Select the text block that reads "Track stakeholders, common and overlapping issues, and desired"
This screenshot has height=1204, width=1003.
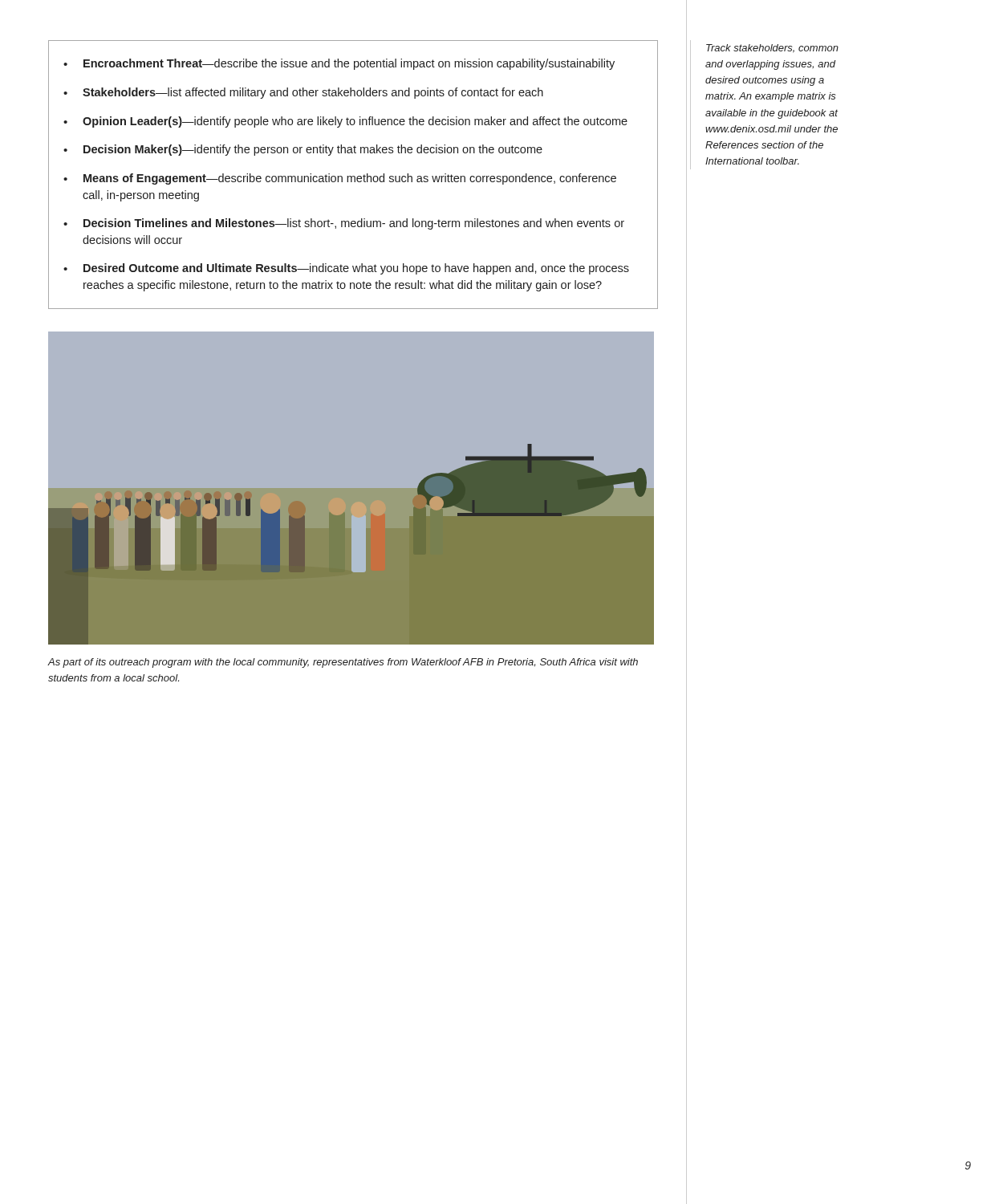772,104
